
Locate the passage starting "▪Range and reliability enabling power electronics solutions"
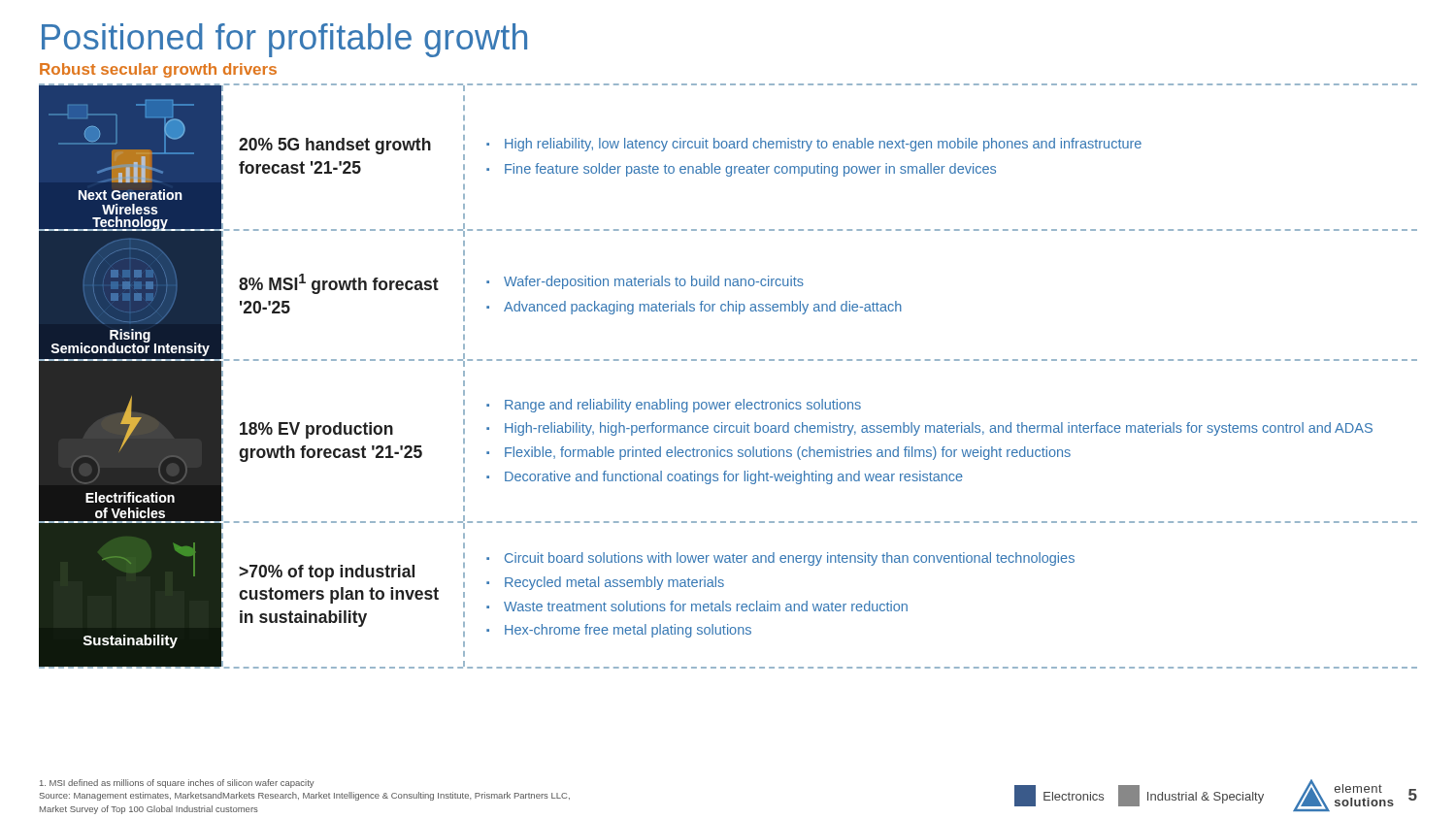coord(674,405)
